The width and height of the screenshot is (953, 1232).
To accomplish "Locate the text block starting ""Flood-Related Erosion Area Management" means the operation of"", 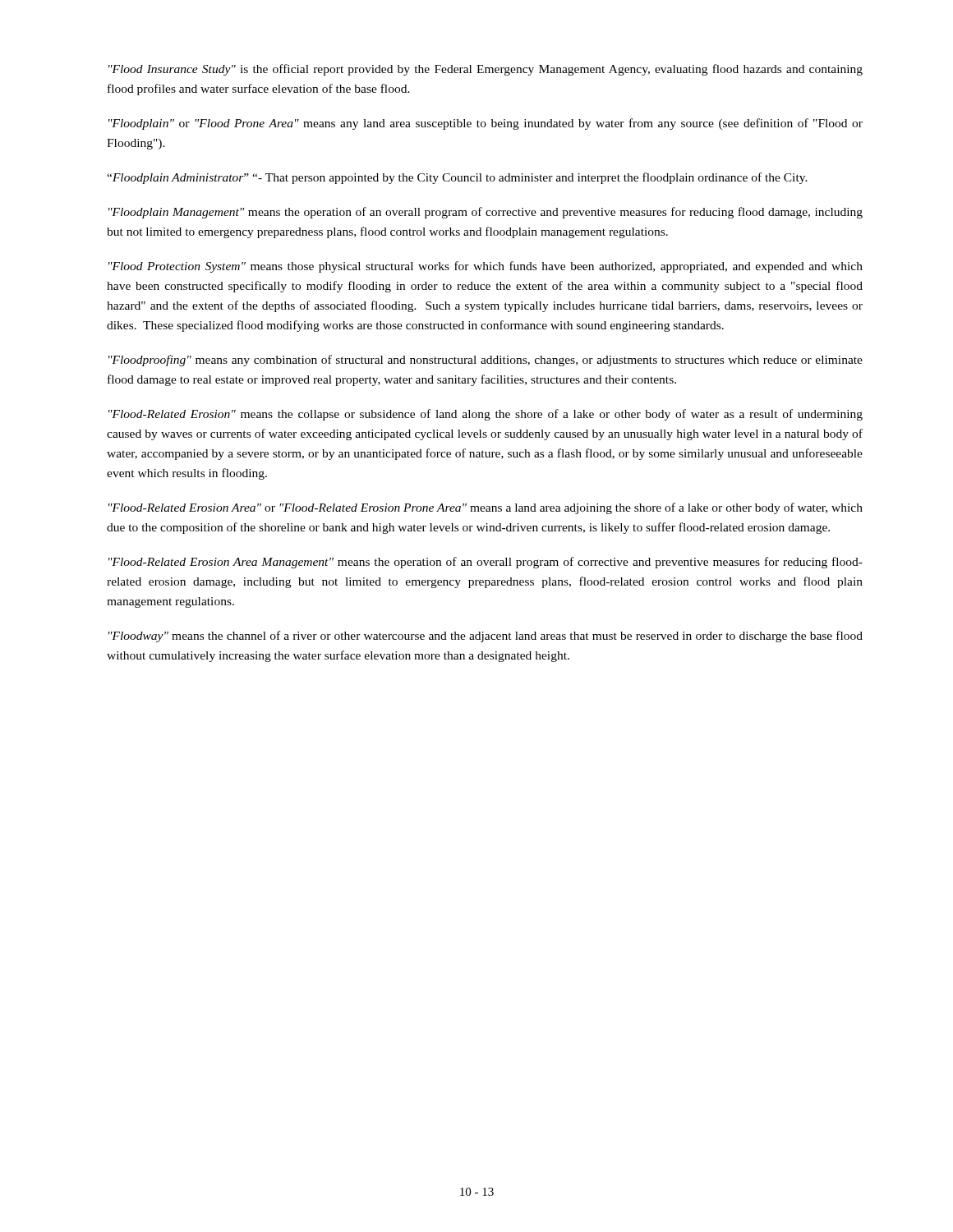I will click(x=485, y=581).
